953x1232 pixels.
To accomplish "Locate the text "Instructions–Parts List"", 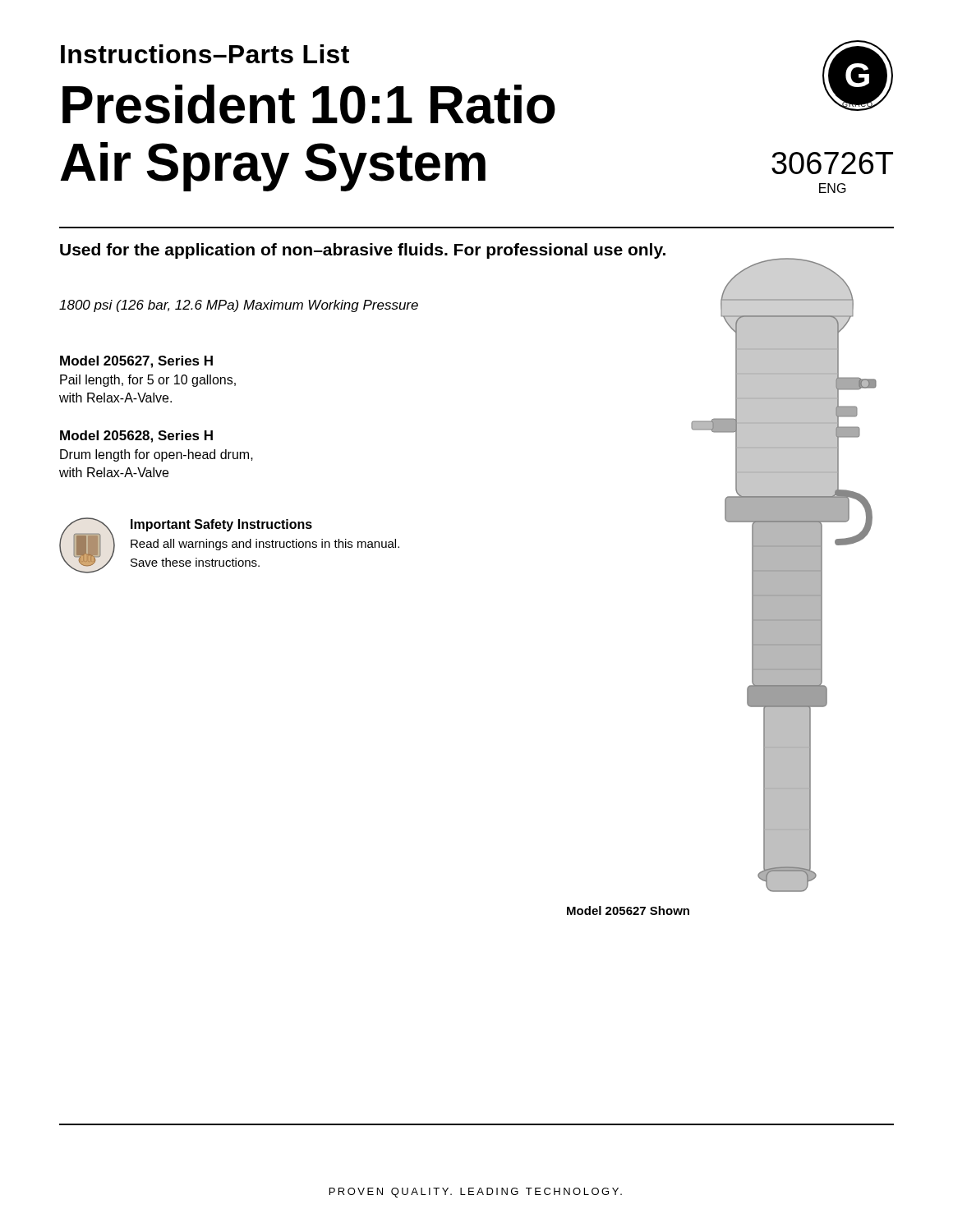I will click(204, 54).
